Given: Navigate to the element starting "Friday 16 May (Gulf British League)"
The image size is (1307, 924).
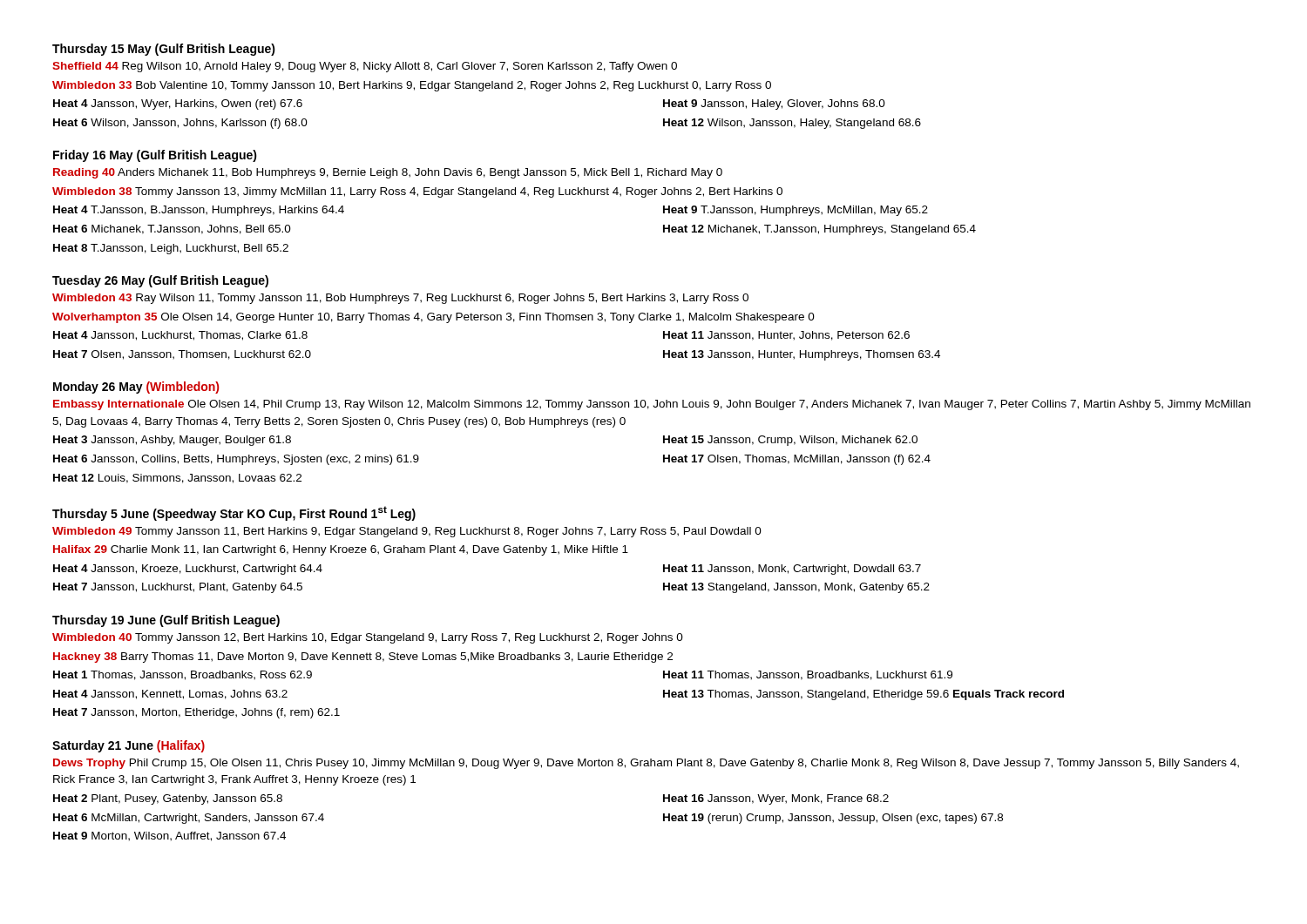Looking at the screenshot, I should [155, 155].
